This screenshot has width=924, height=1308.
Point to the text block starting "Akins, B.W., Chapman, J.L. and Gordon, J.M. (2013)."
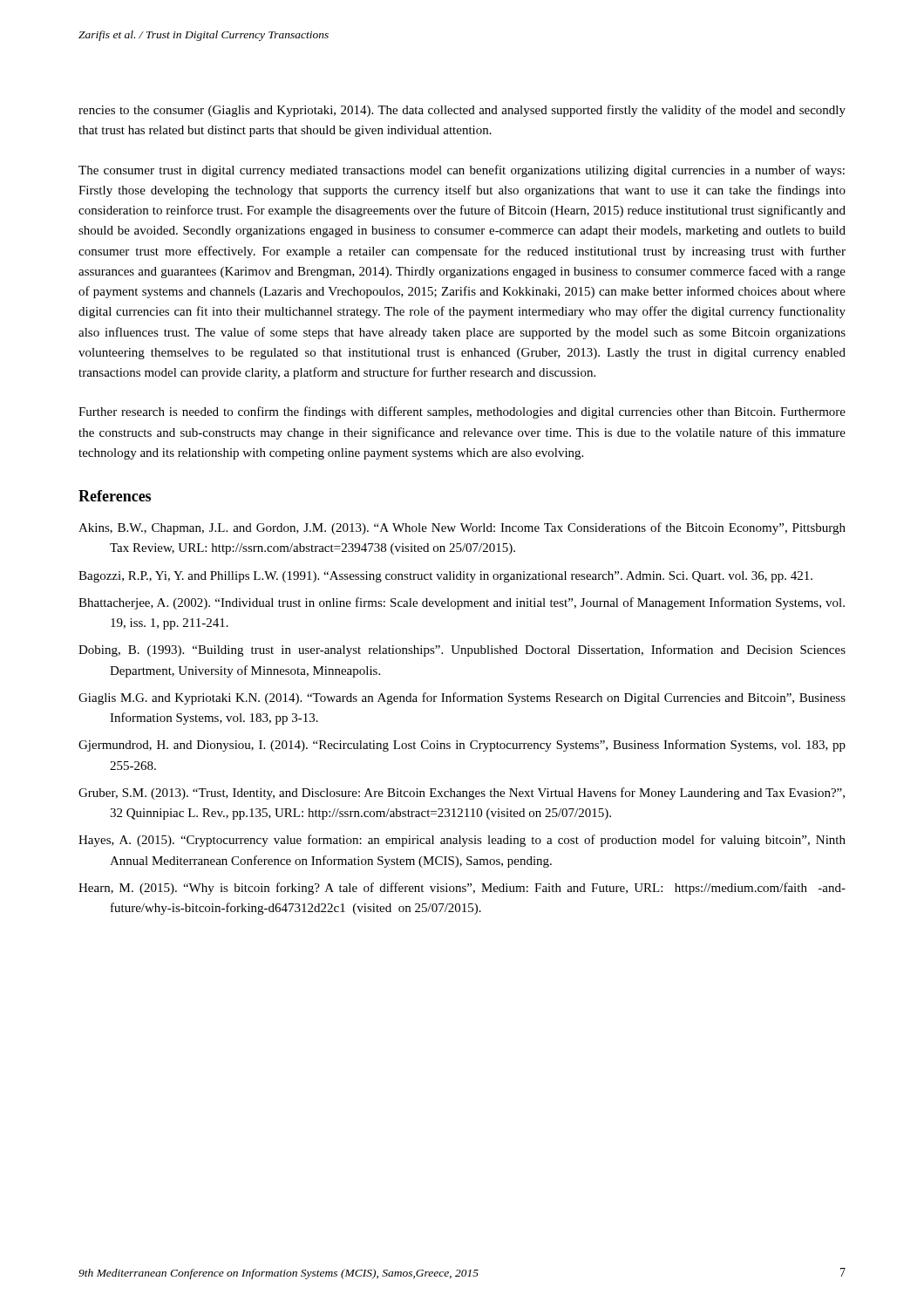[x=462, y=538]
